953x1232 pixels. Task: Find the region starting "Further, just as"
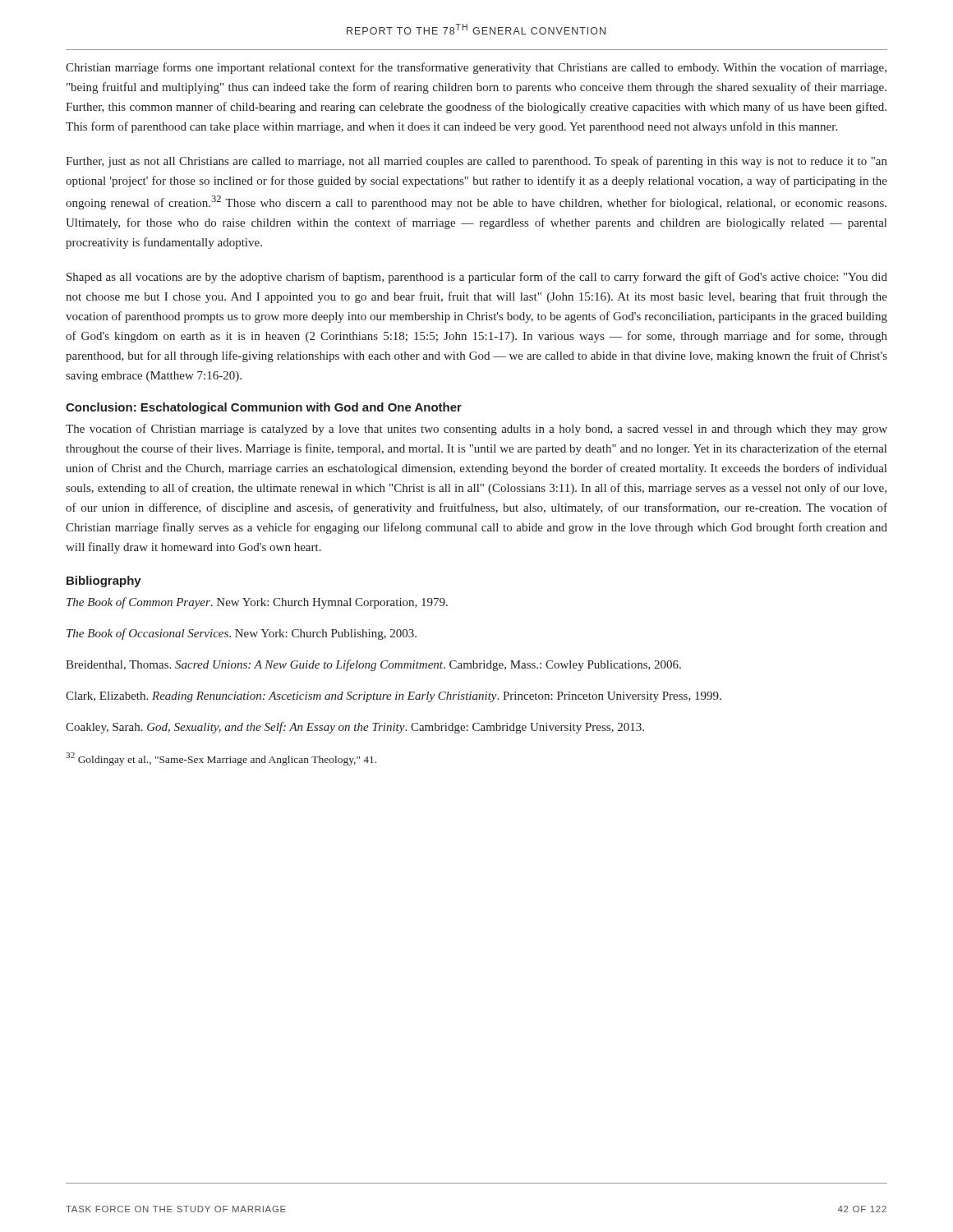[x=476, y=202]
